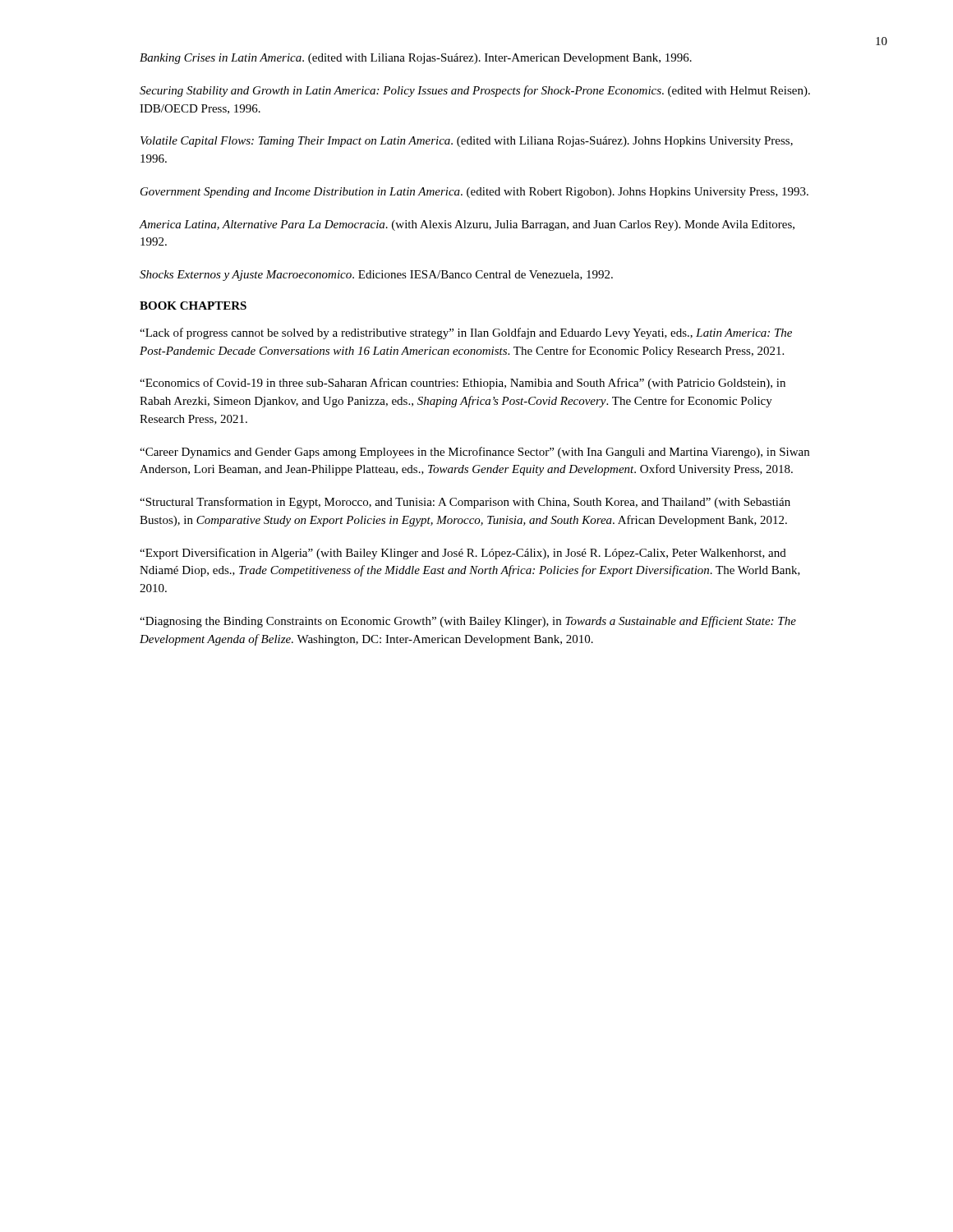Click the passage that begins "“Structural Transformation in Egypt, Morocco,"
This screenshot has width=953, height=1232.
coord(465,511)
